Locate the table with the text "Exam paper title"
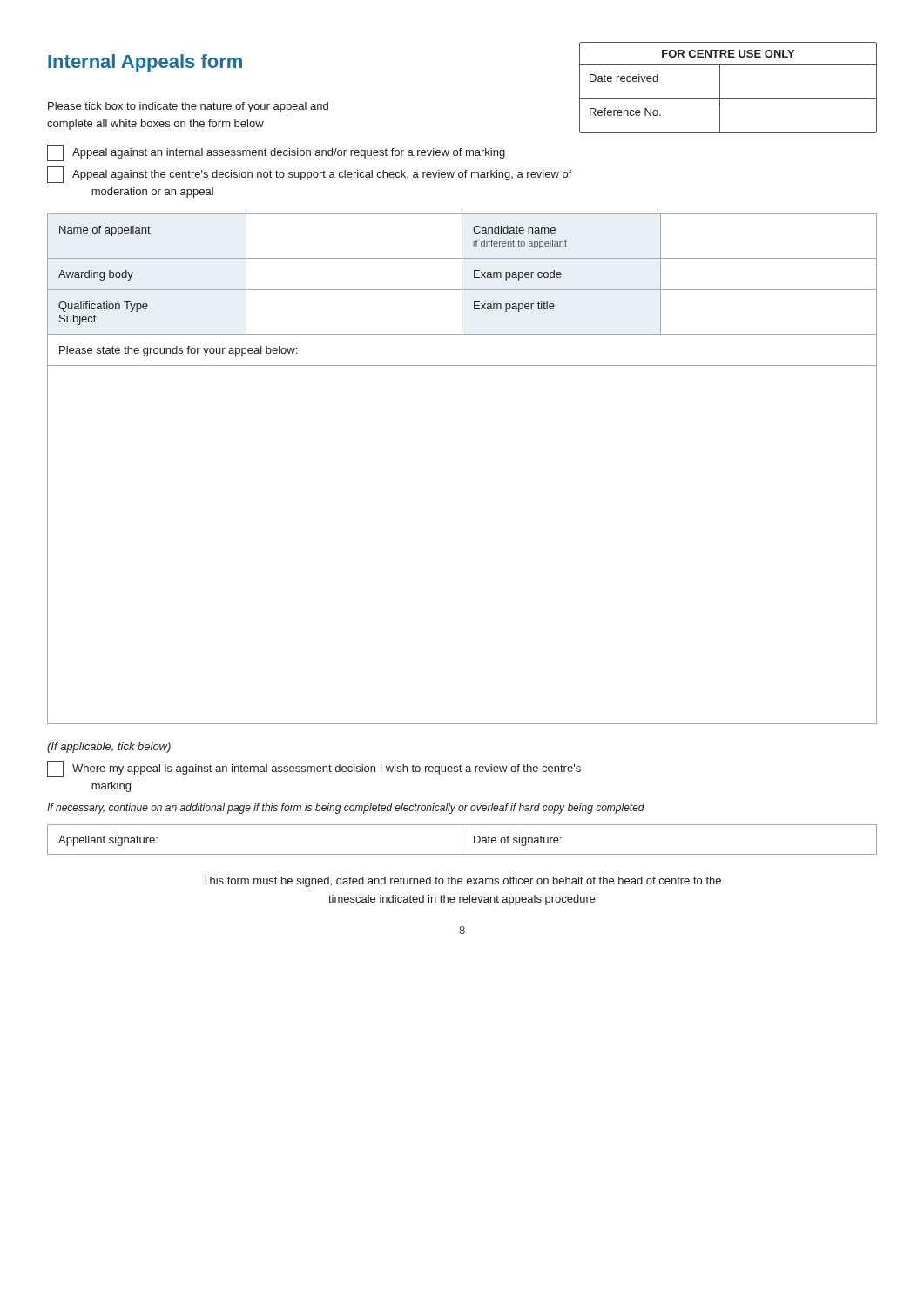The image size is (924, 1307). (462, 274)
